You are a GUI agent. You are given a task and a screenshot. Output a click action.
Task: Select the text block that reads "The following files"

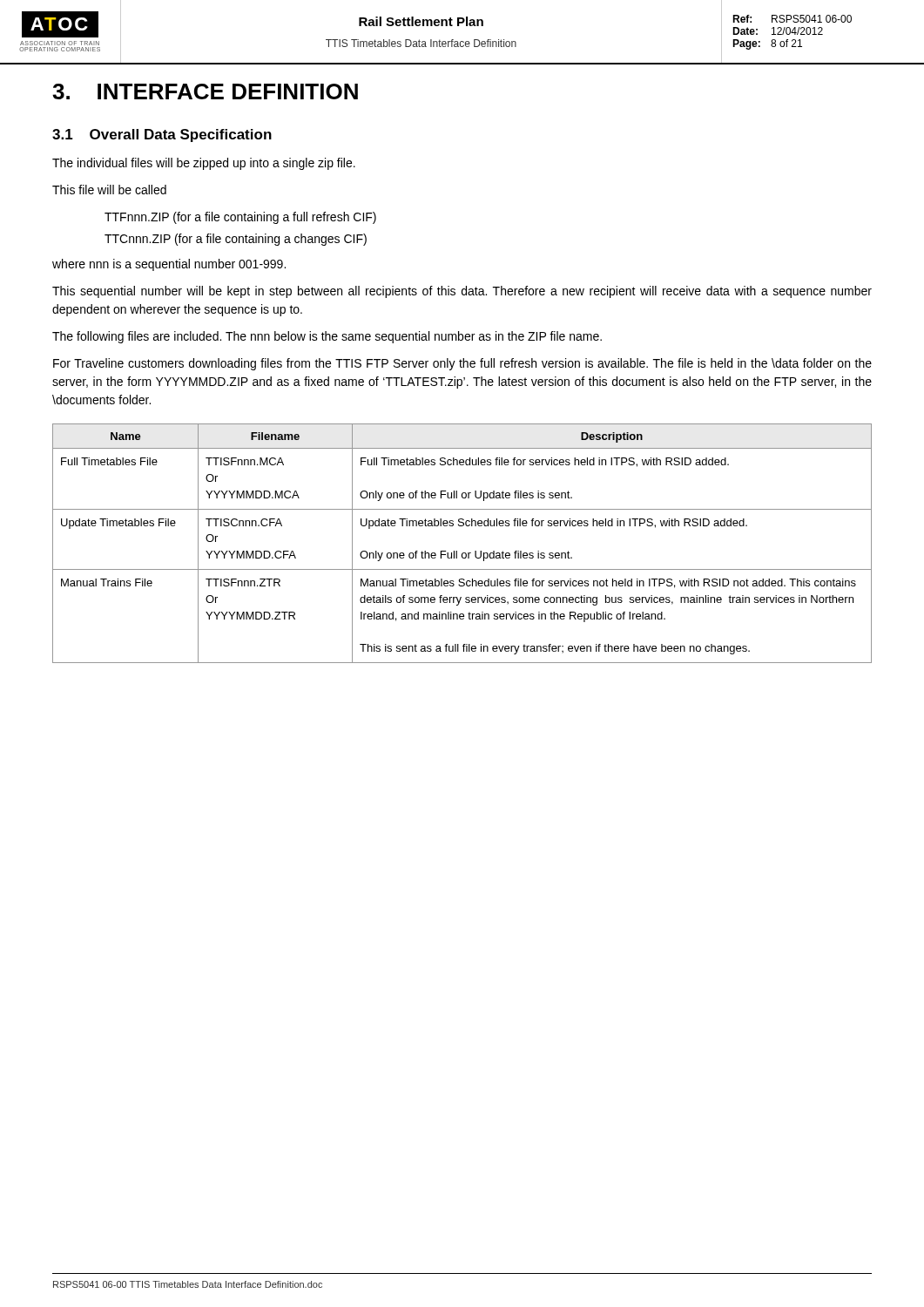pos(328,336)
